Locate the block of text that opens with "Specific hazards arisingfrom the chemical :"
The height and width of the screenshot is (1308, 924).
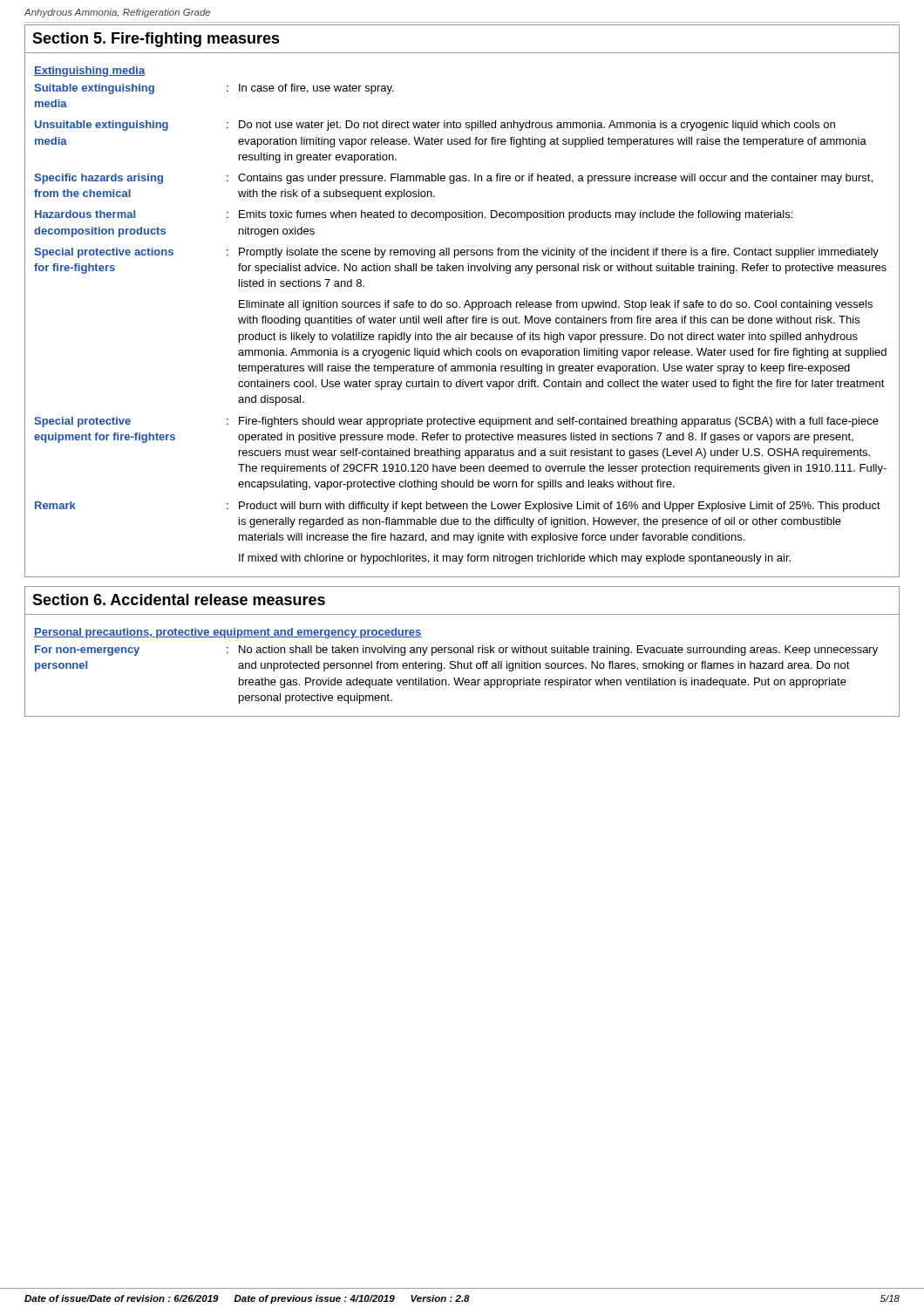point(462,186)
